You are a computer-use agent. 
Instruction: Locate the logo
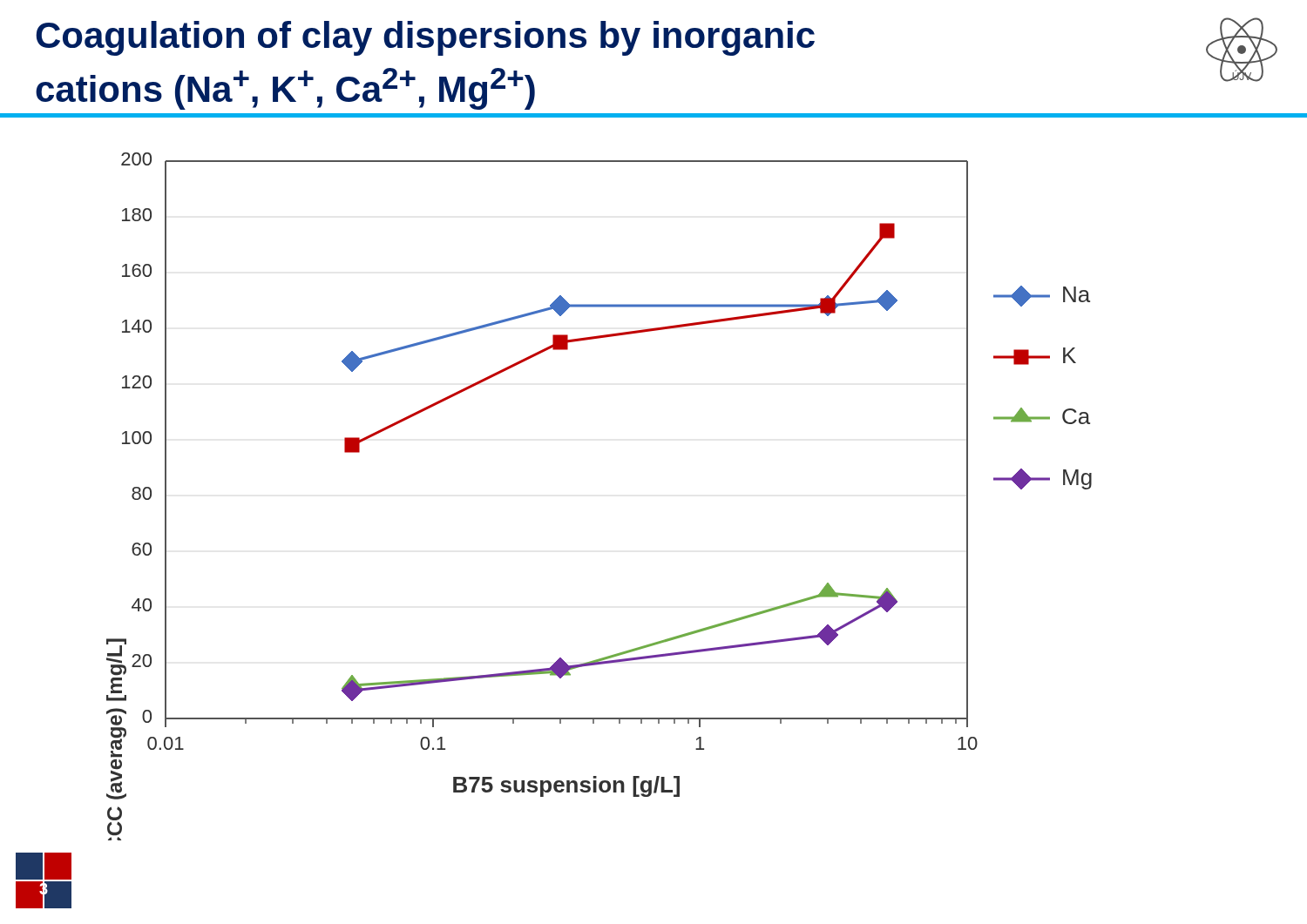pyautogui.click(x=1242, y=50)
